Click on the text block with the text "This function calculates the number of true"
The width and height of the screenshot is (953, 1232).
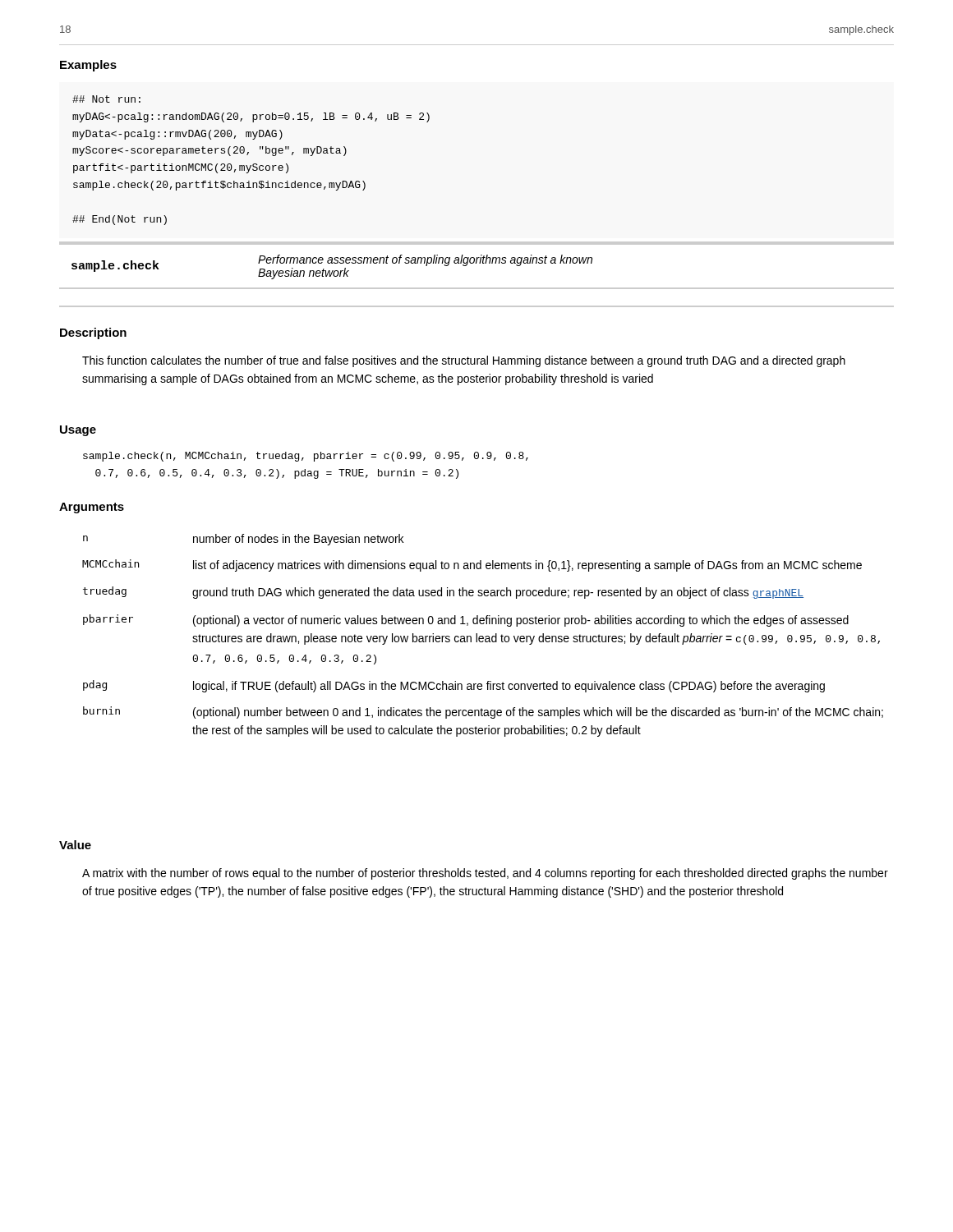(488, 370)
